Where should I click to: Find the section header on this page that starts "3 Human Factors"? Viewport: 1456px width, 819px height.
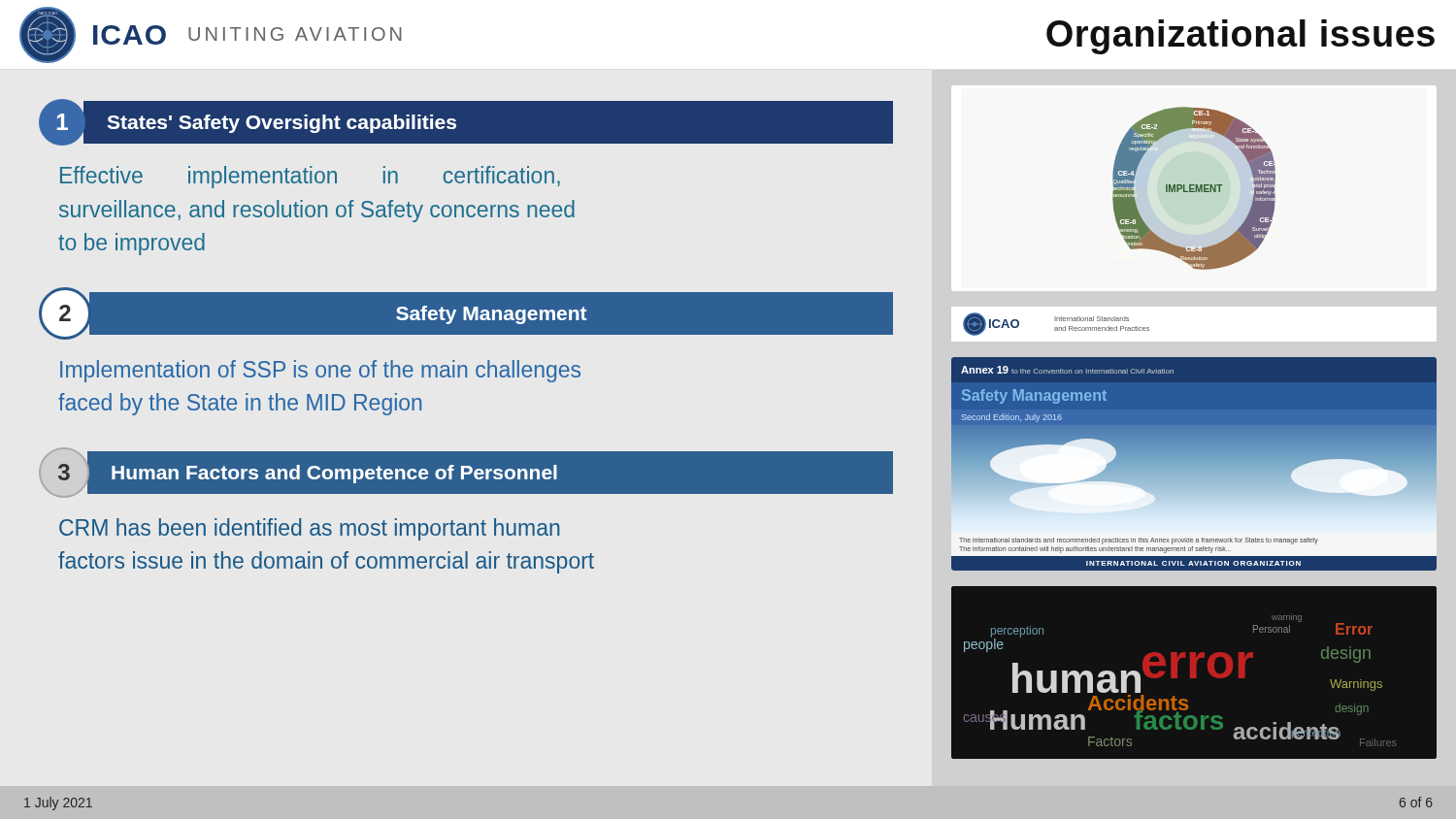(466, 512)
